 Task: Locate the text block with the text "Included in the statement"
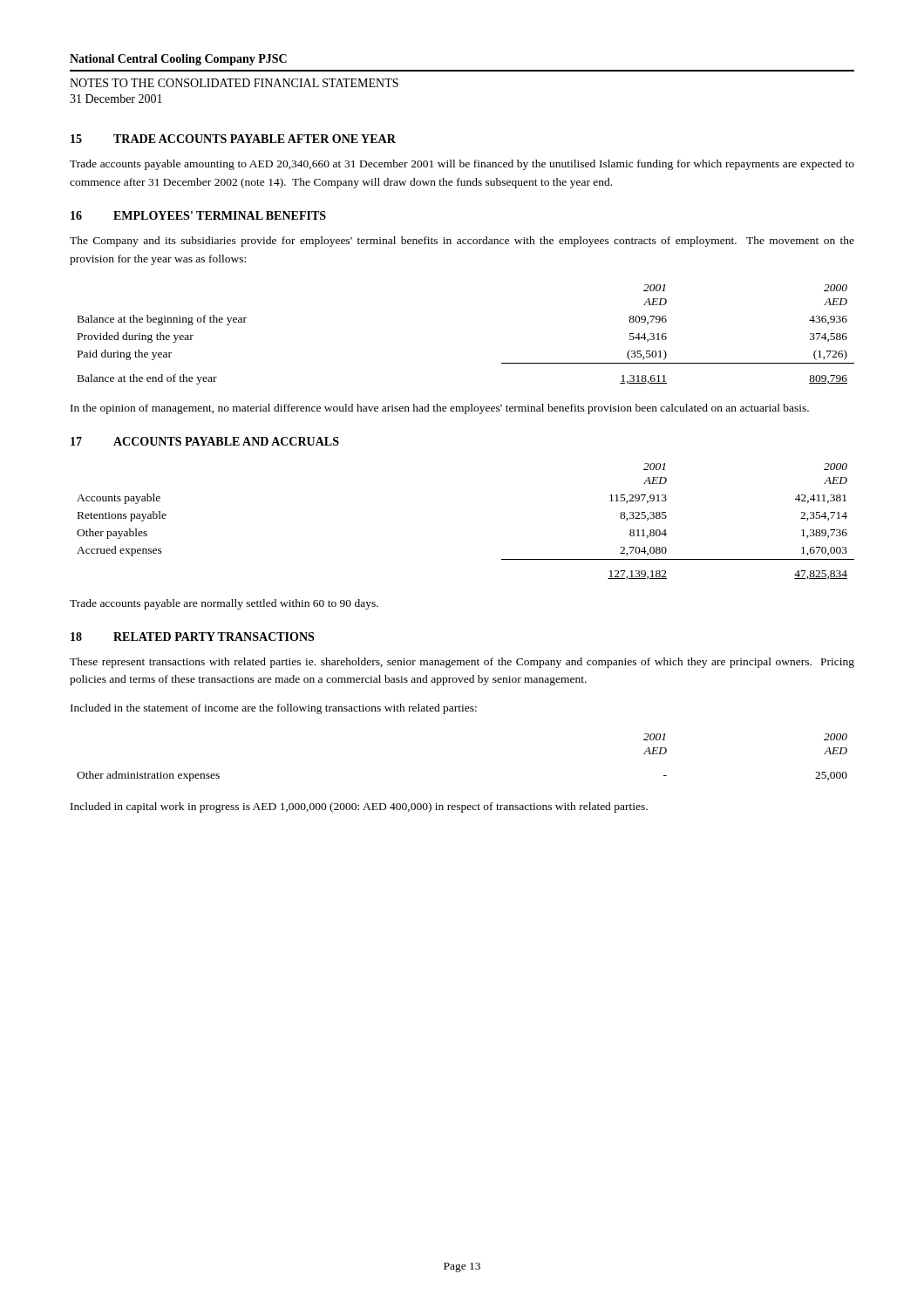(x=274, y=708)
